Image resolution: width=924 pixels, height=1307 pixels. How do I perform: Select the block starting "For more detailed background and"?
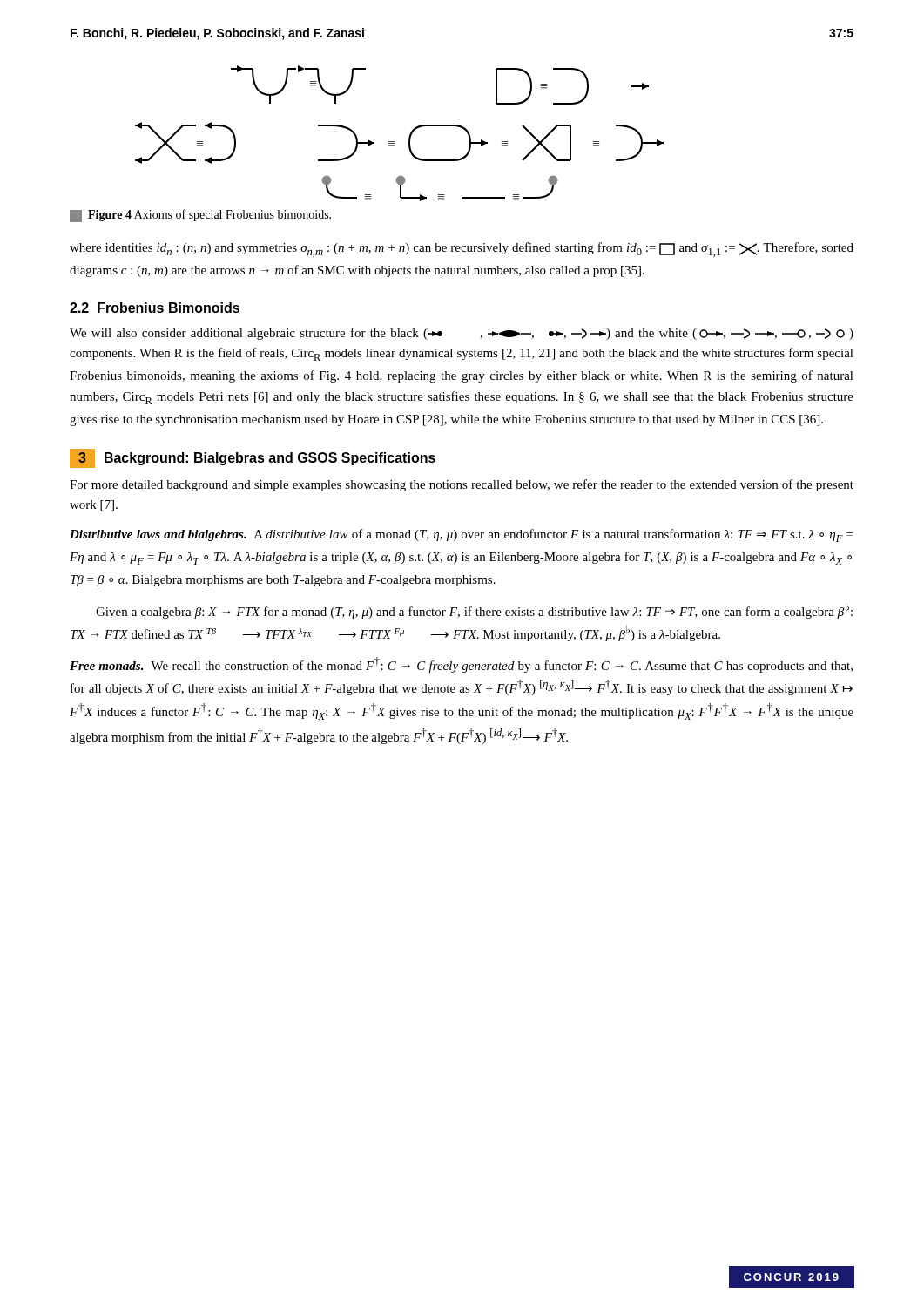click(462, 495)
